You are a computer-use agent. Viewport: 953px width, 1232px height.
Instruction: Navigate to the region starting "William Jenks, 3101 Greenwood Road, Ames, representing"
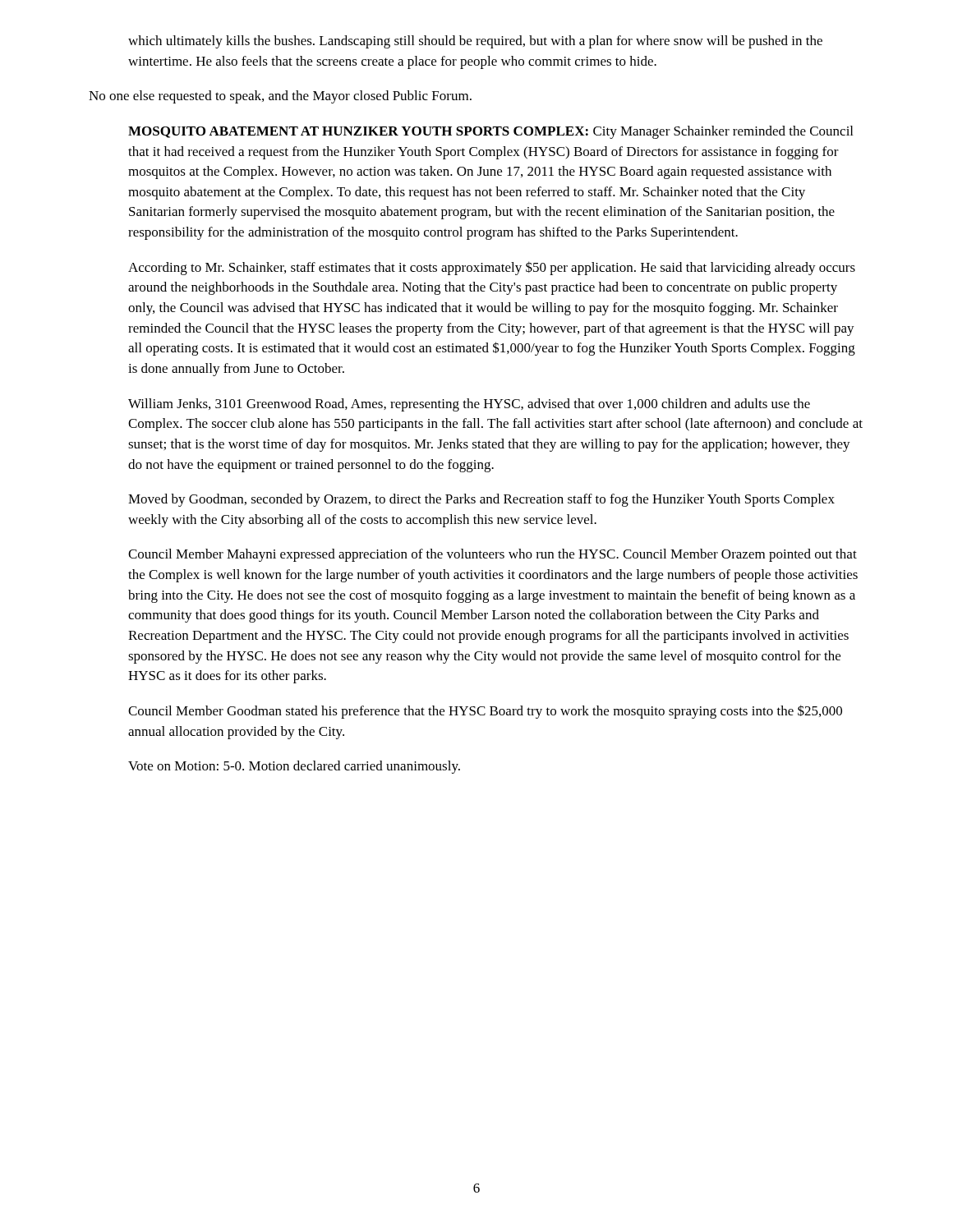click(495, 434)
